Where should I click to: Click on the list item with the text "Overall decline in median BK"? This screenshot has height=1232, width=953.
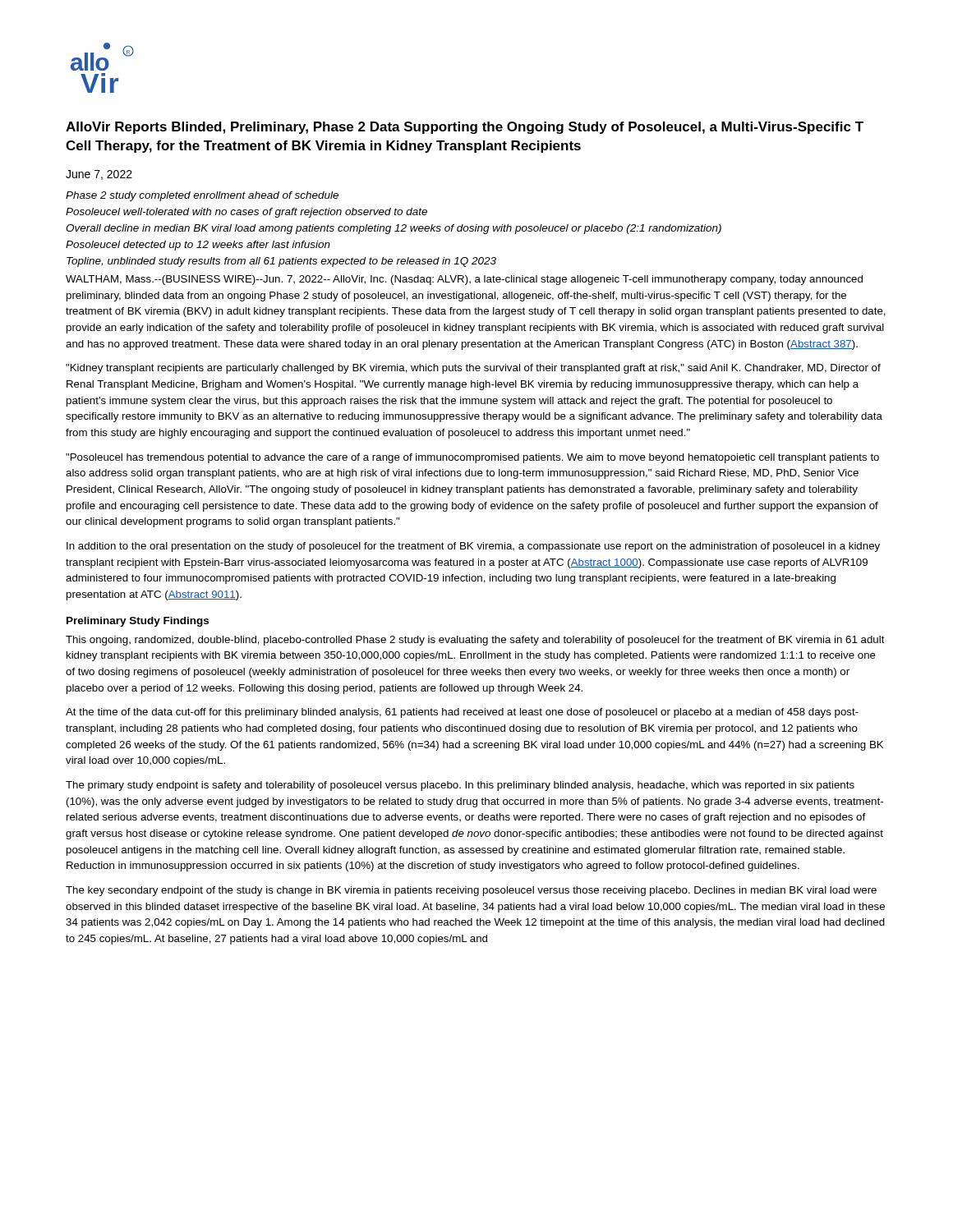point(394,228)
